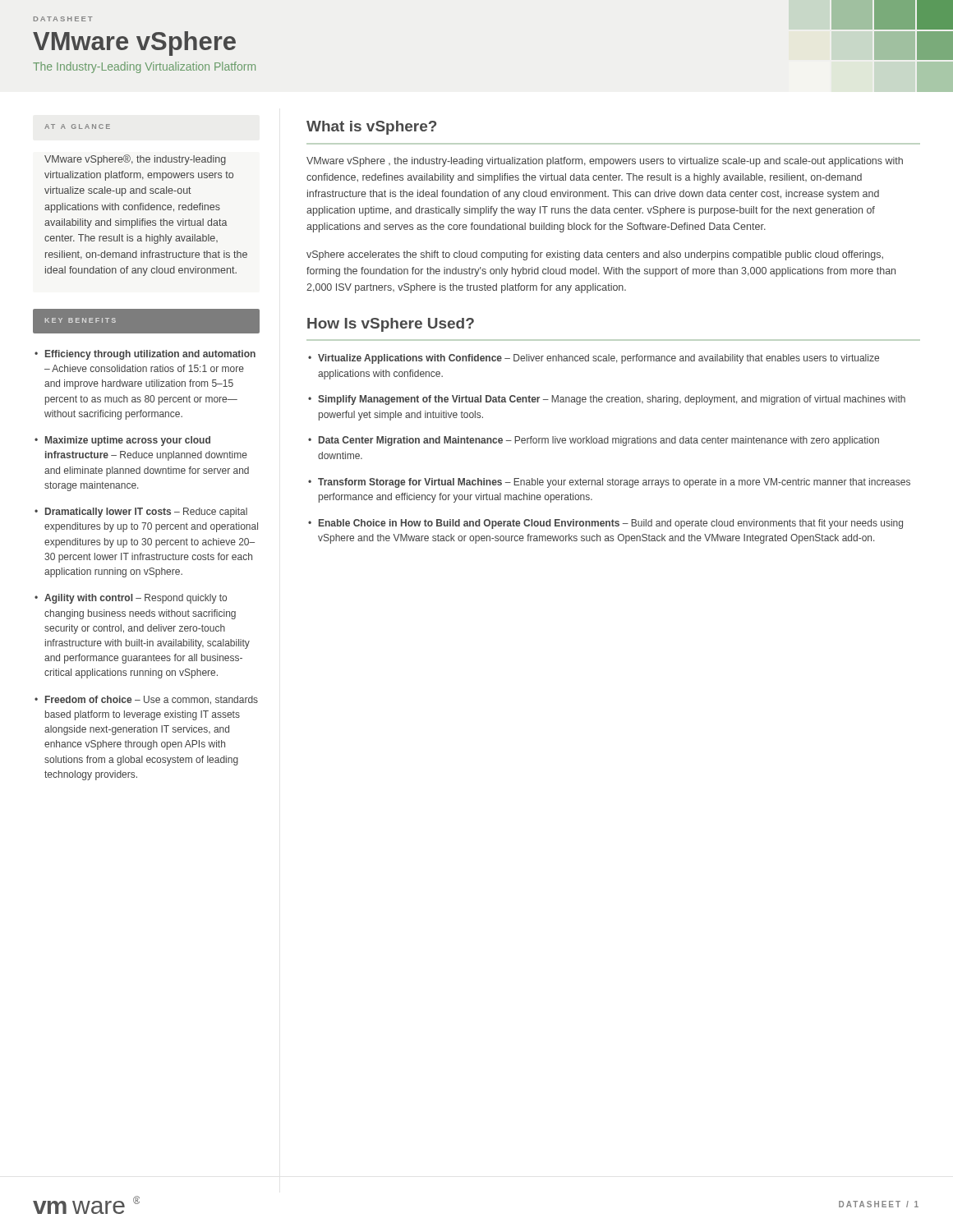Image resolution: width=953 pixels, height=1232 pixels.
Task: Locate the section header containing "How Is vSphere Used?"
Action: click(391, 325)
